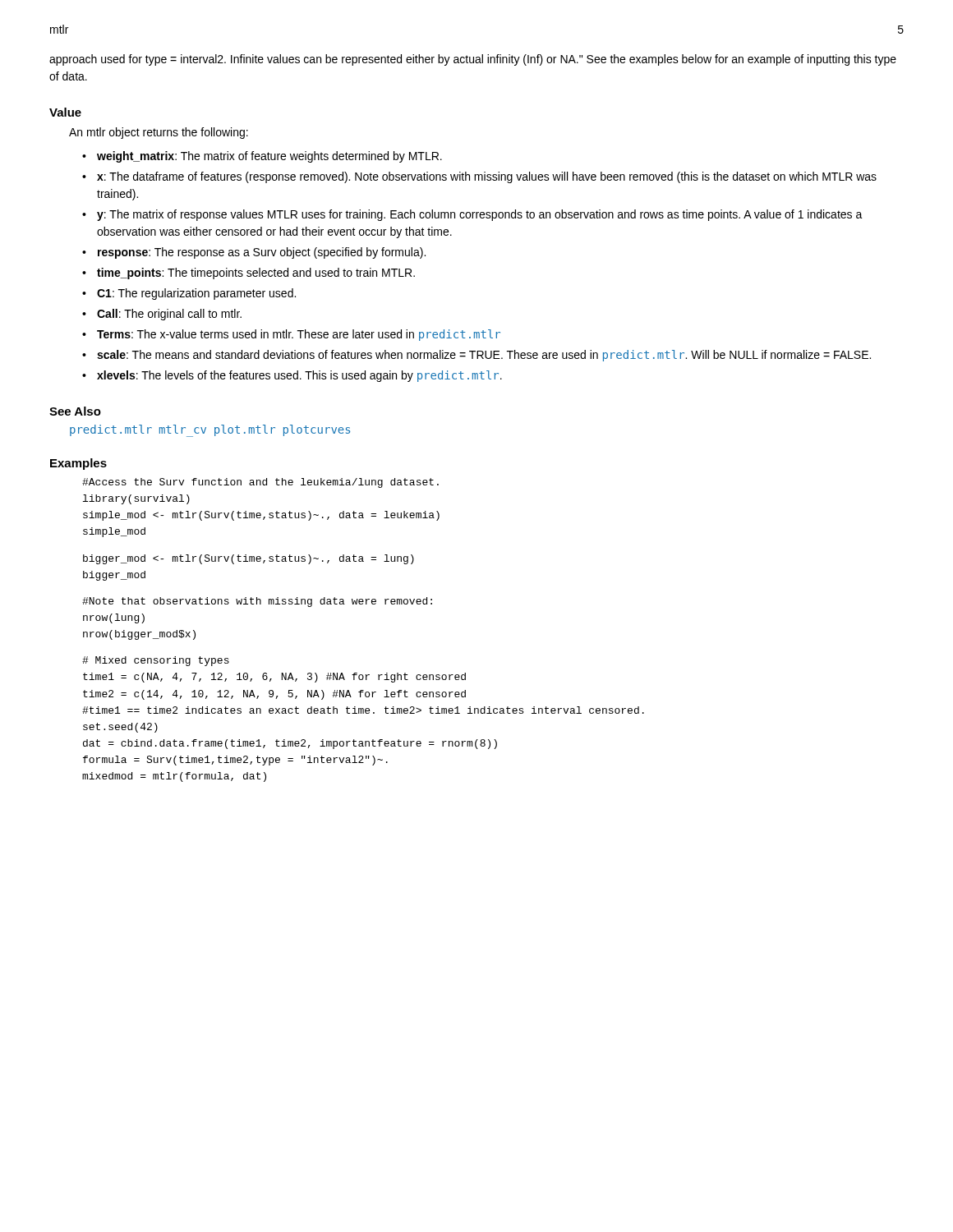
Task: Where does it say "See Also"?
Action: pos(75,411)
